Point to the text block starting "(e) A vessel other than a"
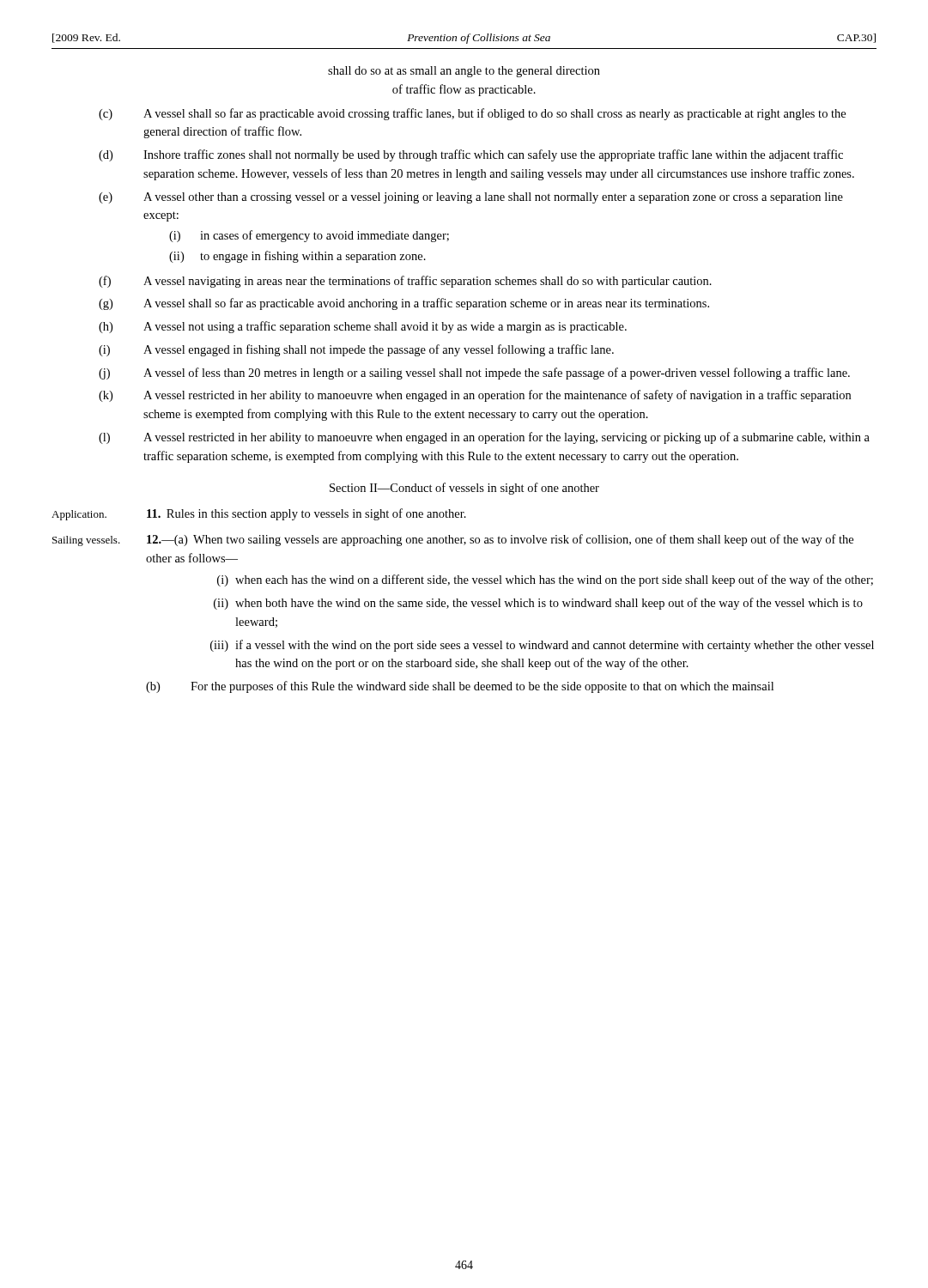The image size is (928, 1288). point(471,198)
